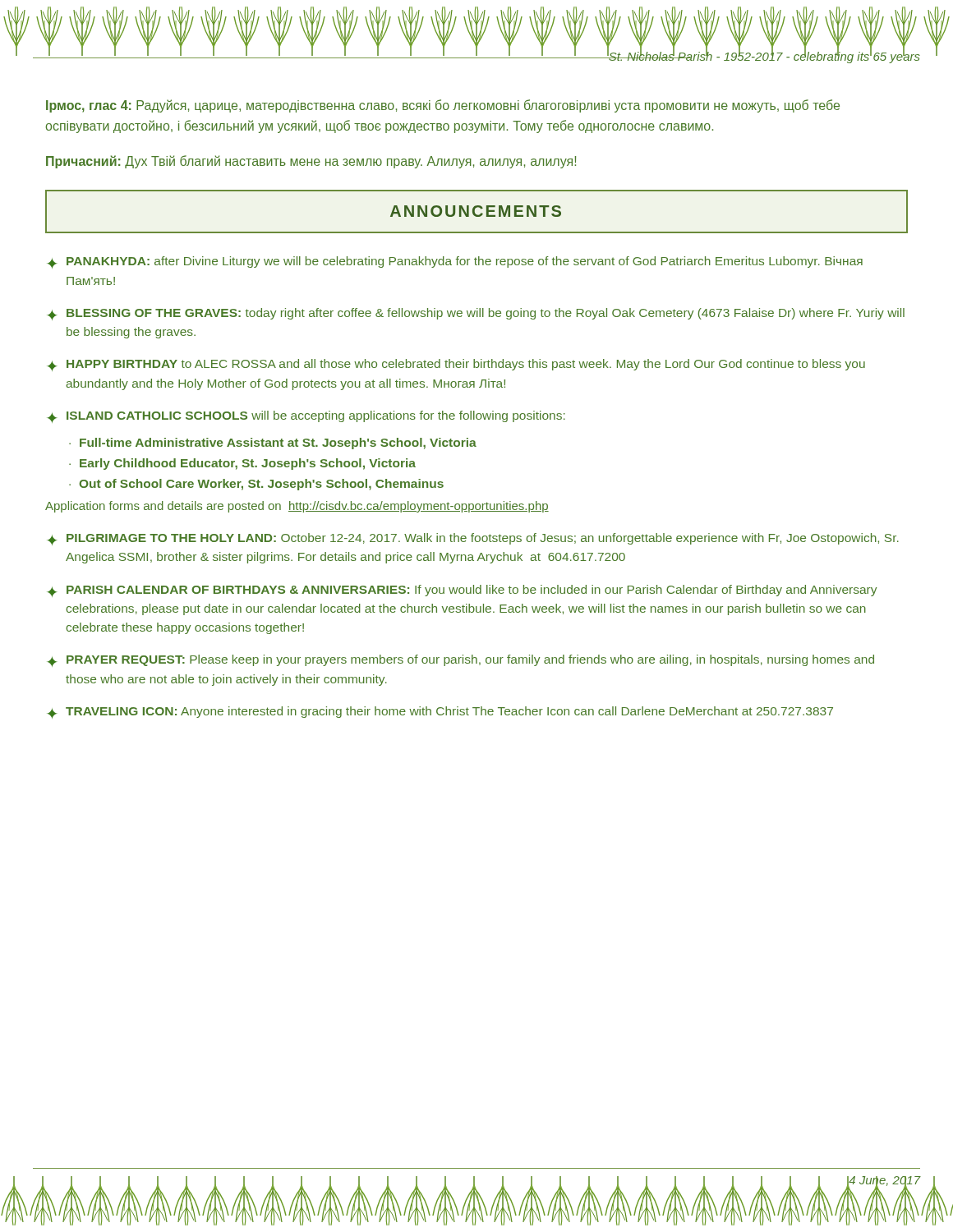Locate the list item containing "✦ PILGRIMAGE TO THE HOLY LAND:"
Viewport: 953px width, 1232px height.
pos(476,547)
